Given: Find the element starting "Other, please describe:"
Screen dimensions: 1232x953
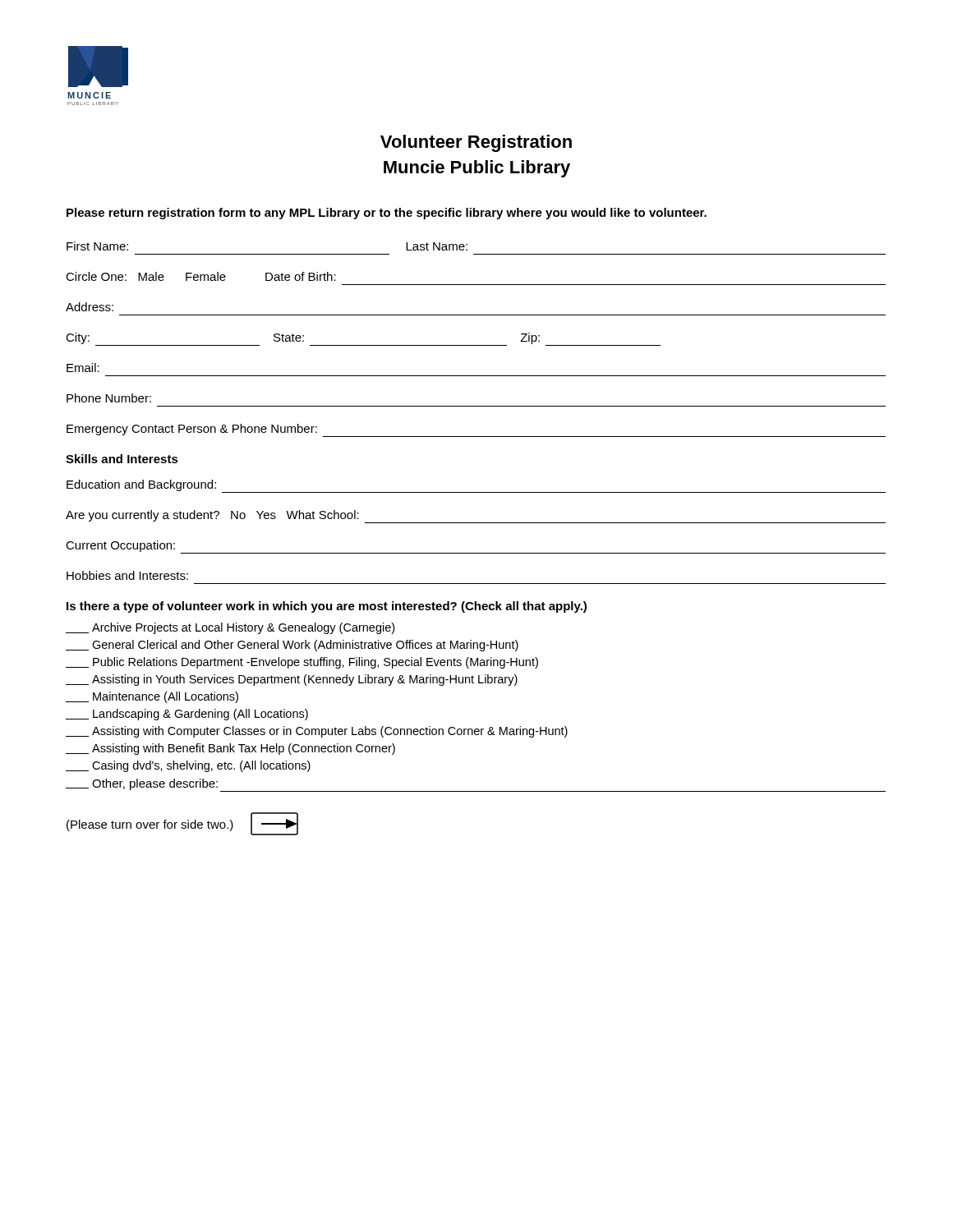Looking at the screenshot, I should [476, 784].
